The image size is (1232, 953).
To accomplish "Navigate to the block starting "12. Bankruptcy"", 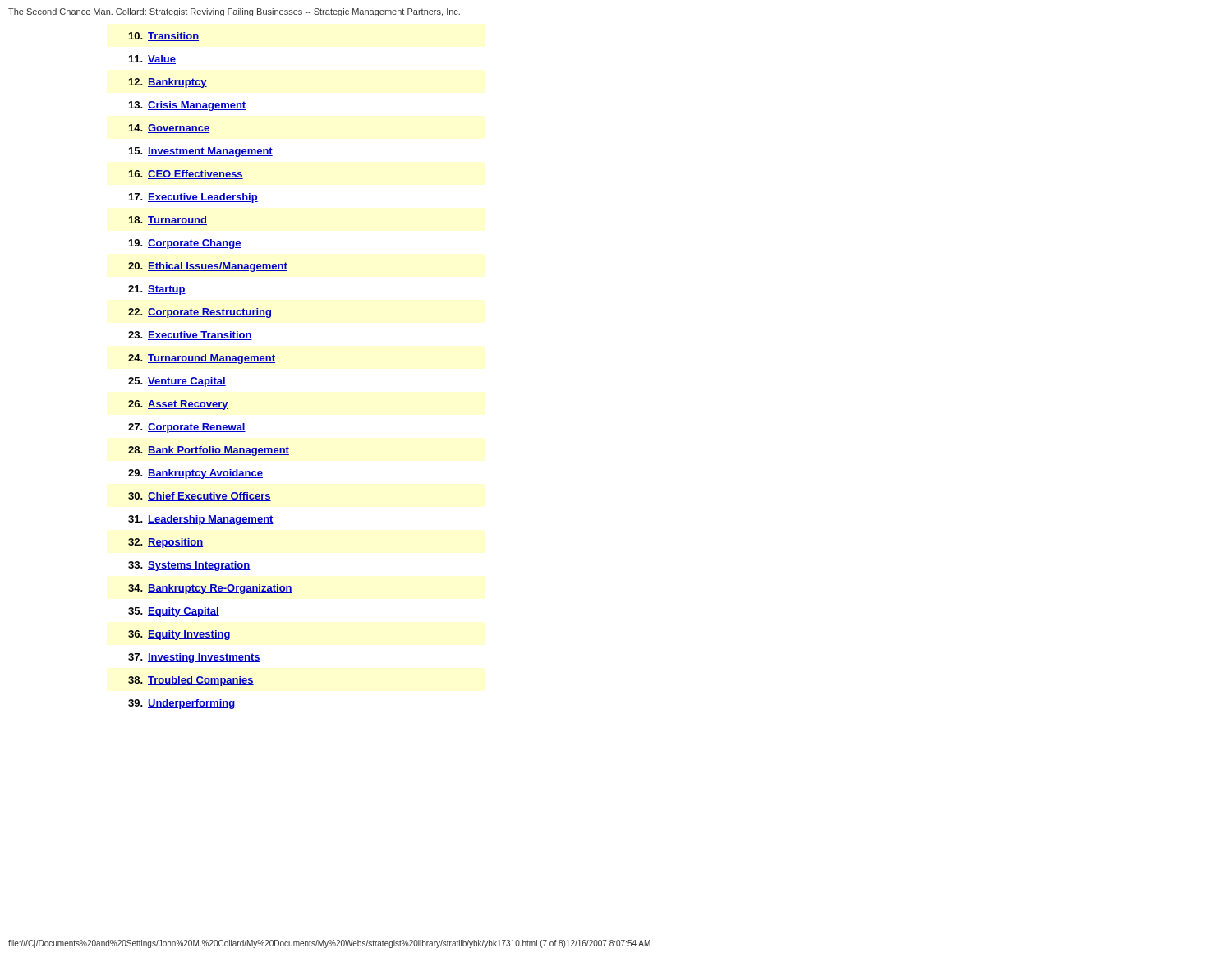I will point(157,81).
